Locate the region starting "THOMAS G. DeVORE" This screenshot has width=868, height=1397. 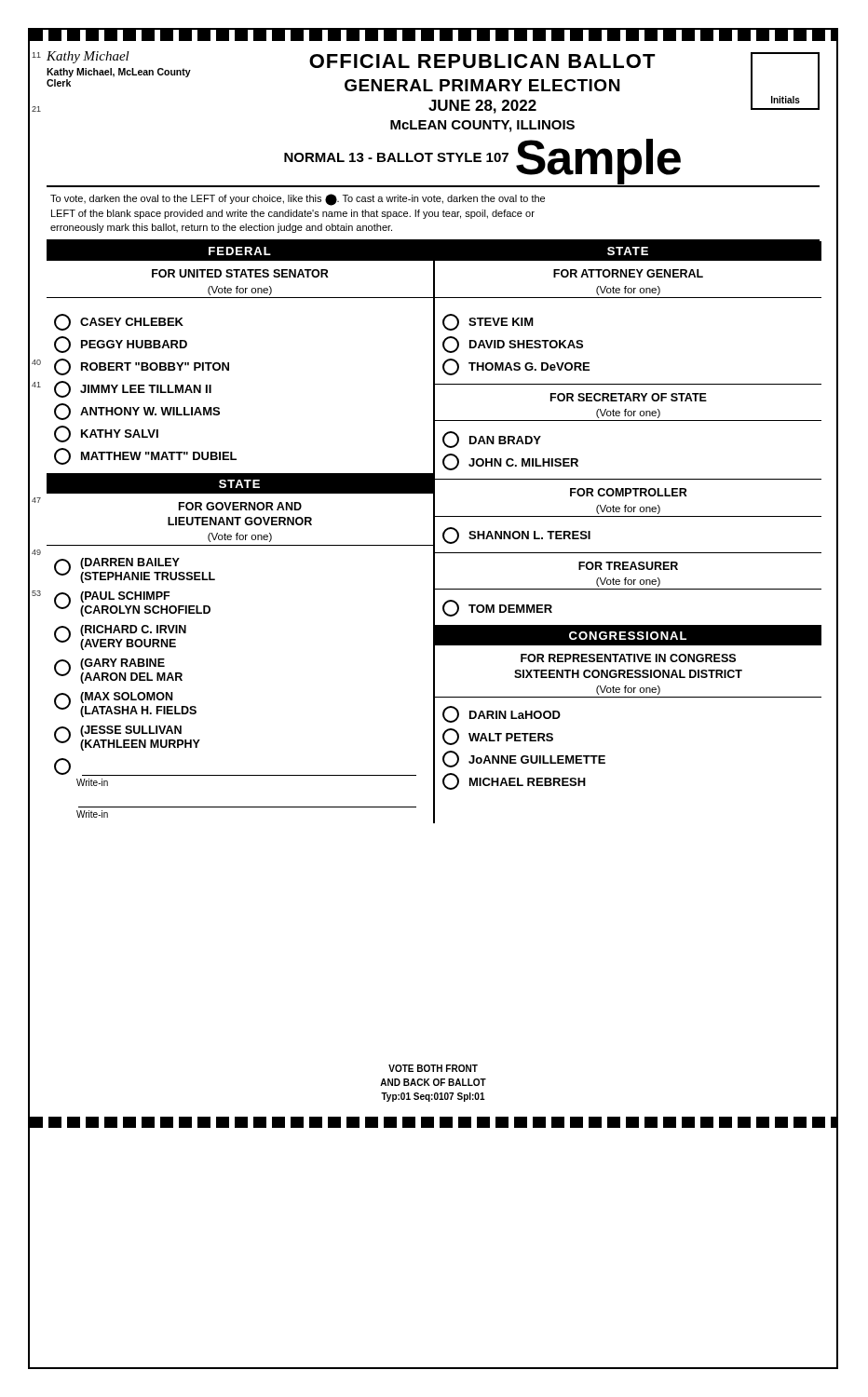tap(516, 367)
